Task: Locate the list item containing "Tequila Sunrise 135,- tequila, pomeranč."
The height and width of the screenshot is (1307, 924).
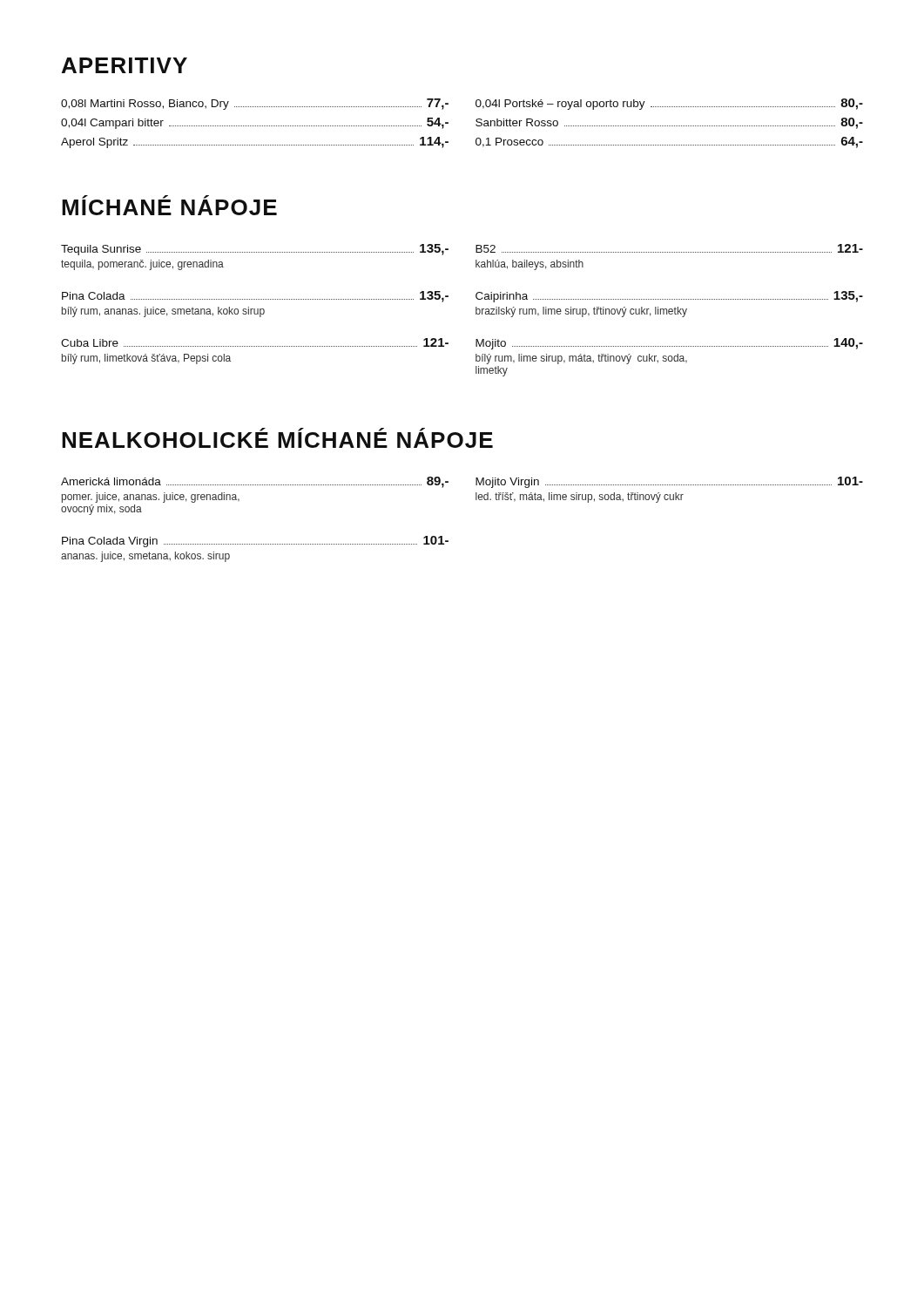Action: [x=255, y=255]
